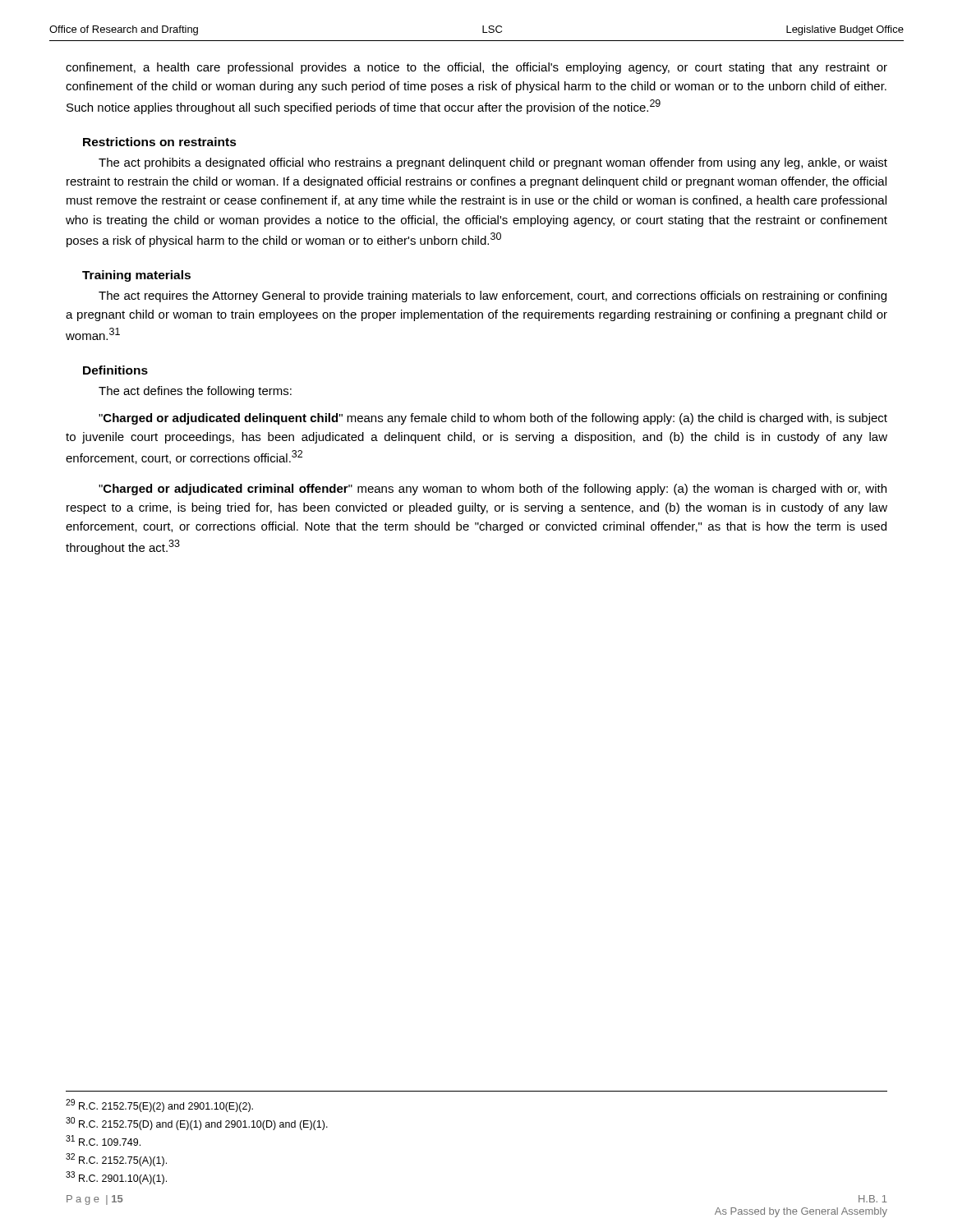Click where it says "Restrictions on restraints"
The height and width of the screenshot is (1232, 953).
click(159, 141)
